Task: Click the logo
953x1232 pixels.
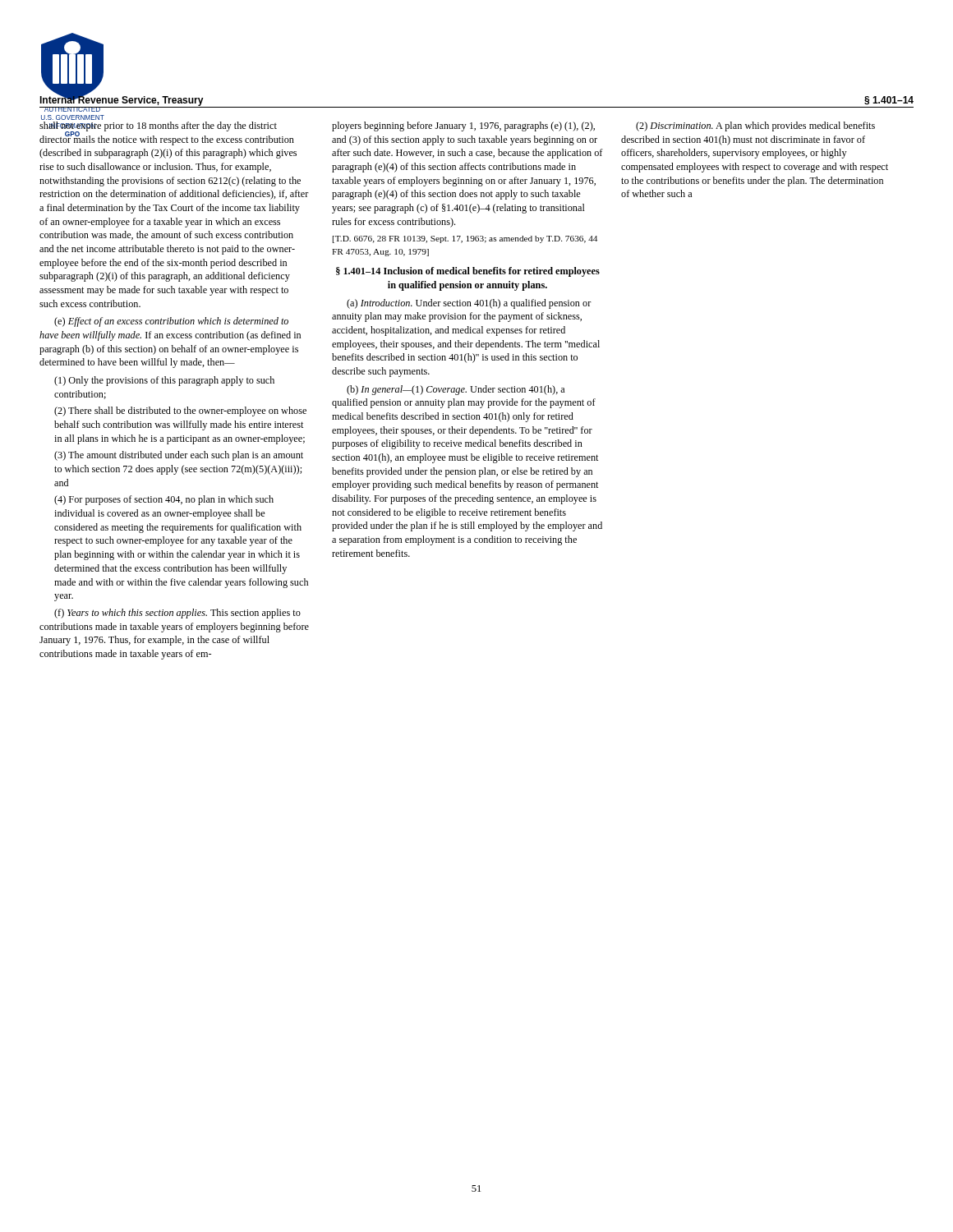Action: click(x=72, y=66)
